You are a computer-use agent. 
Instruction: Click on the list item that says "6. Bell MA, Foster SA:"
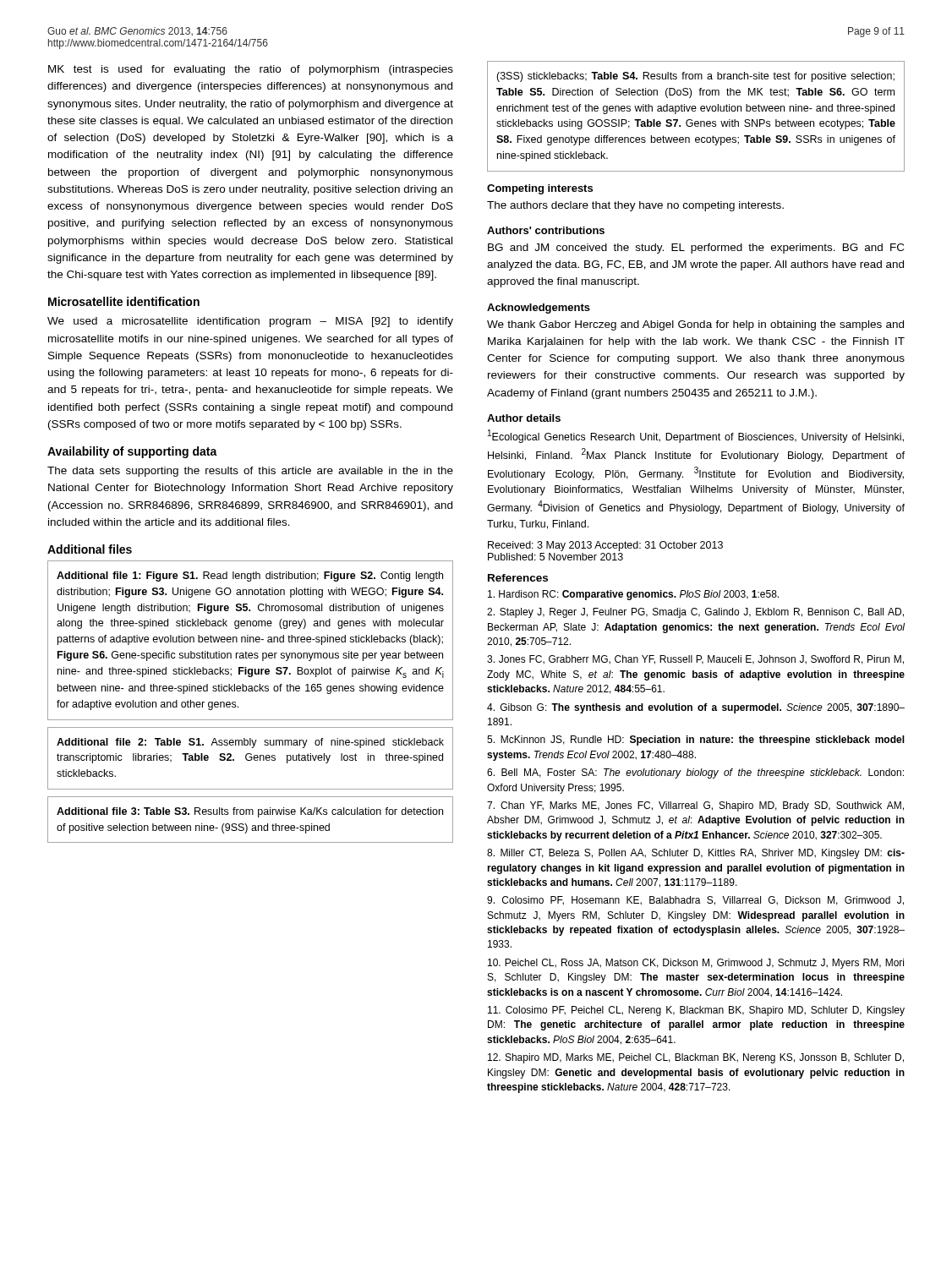tap(696, 780)
